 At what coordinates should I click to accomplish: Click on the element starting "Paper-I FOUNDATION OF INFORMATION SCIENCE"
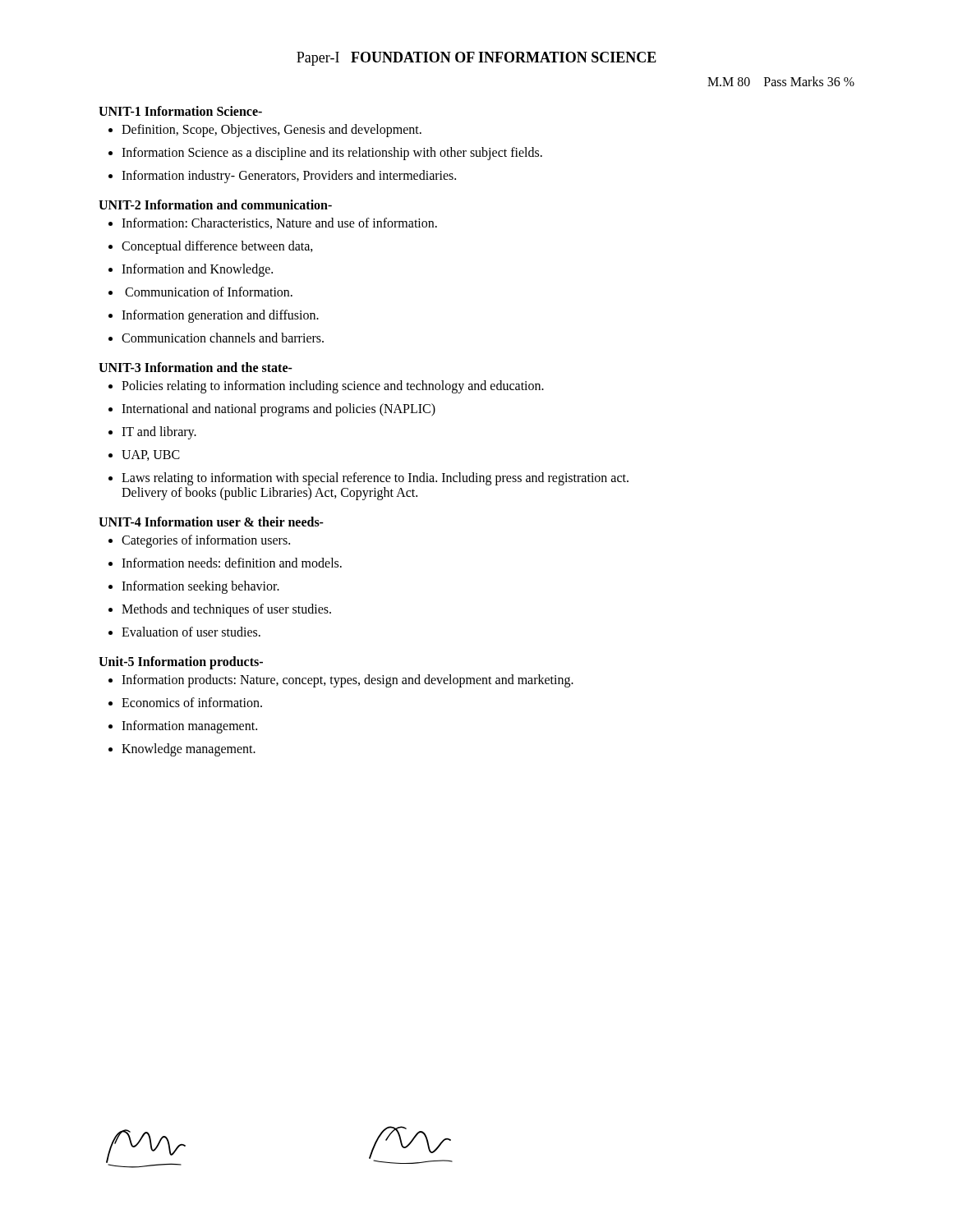(476, 57)
